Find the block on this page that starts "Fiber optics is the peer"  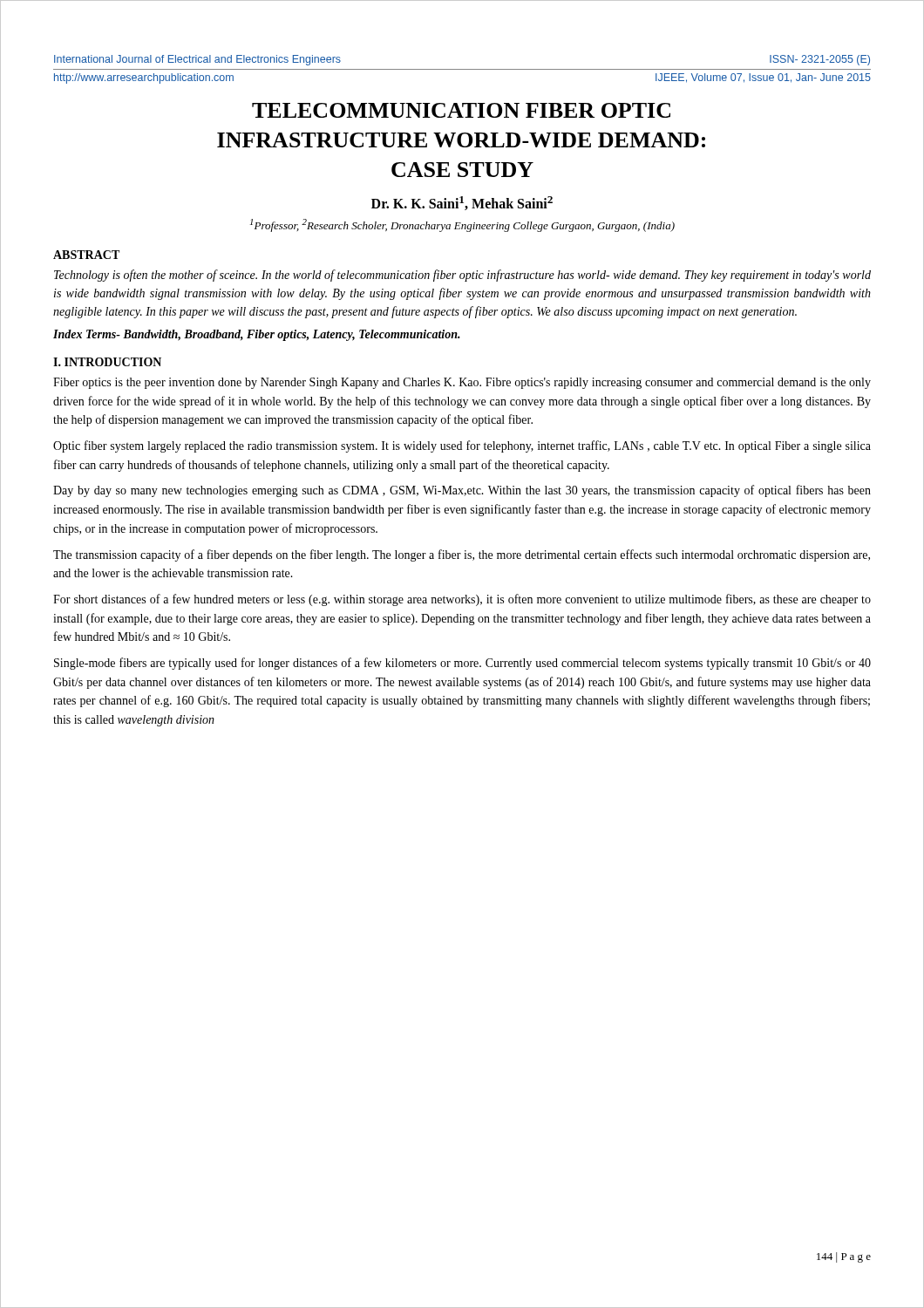click(462, 401)
